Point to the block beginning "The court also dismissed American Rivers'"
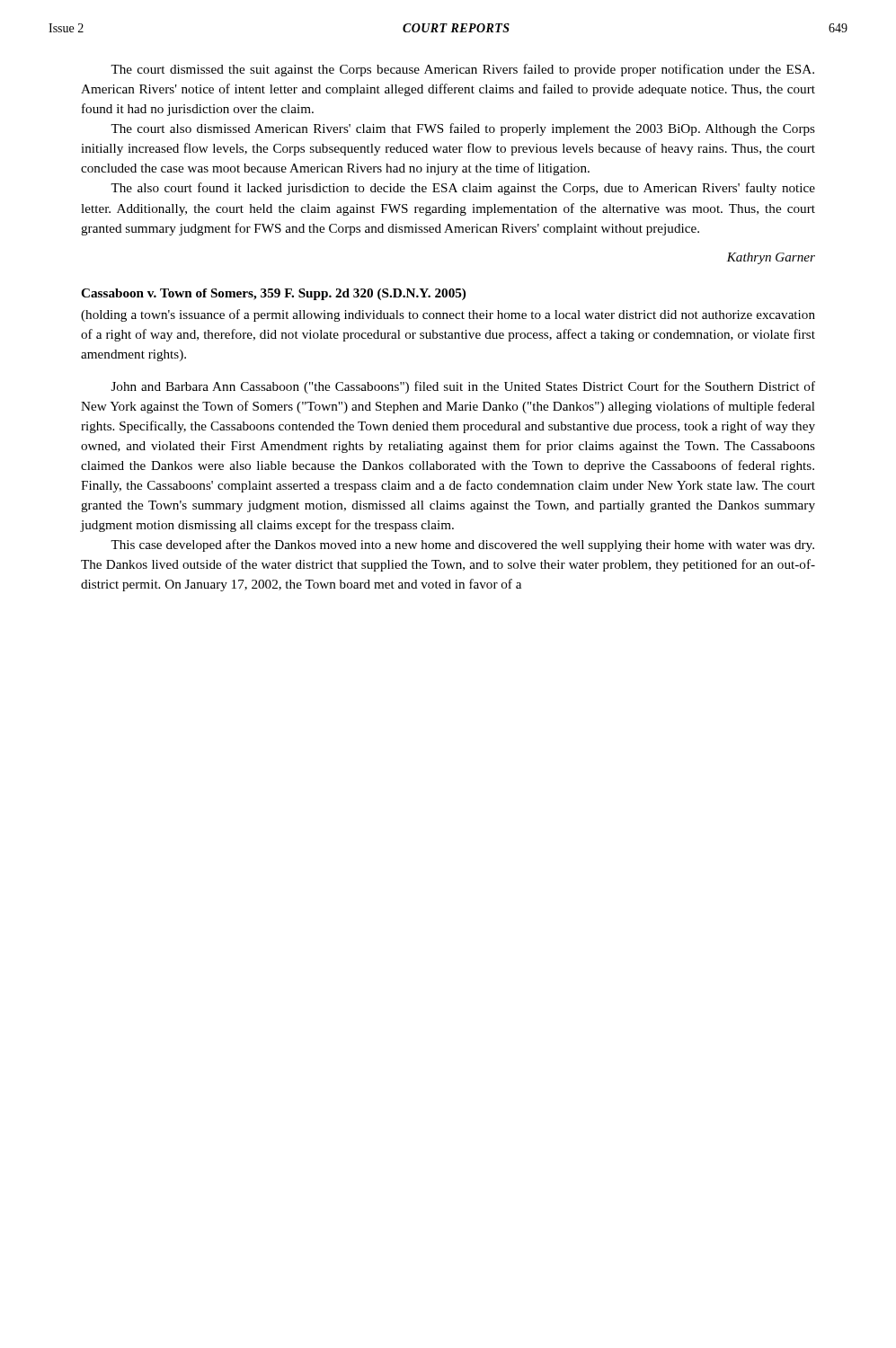896x1348 pixels. [448, 149]
